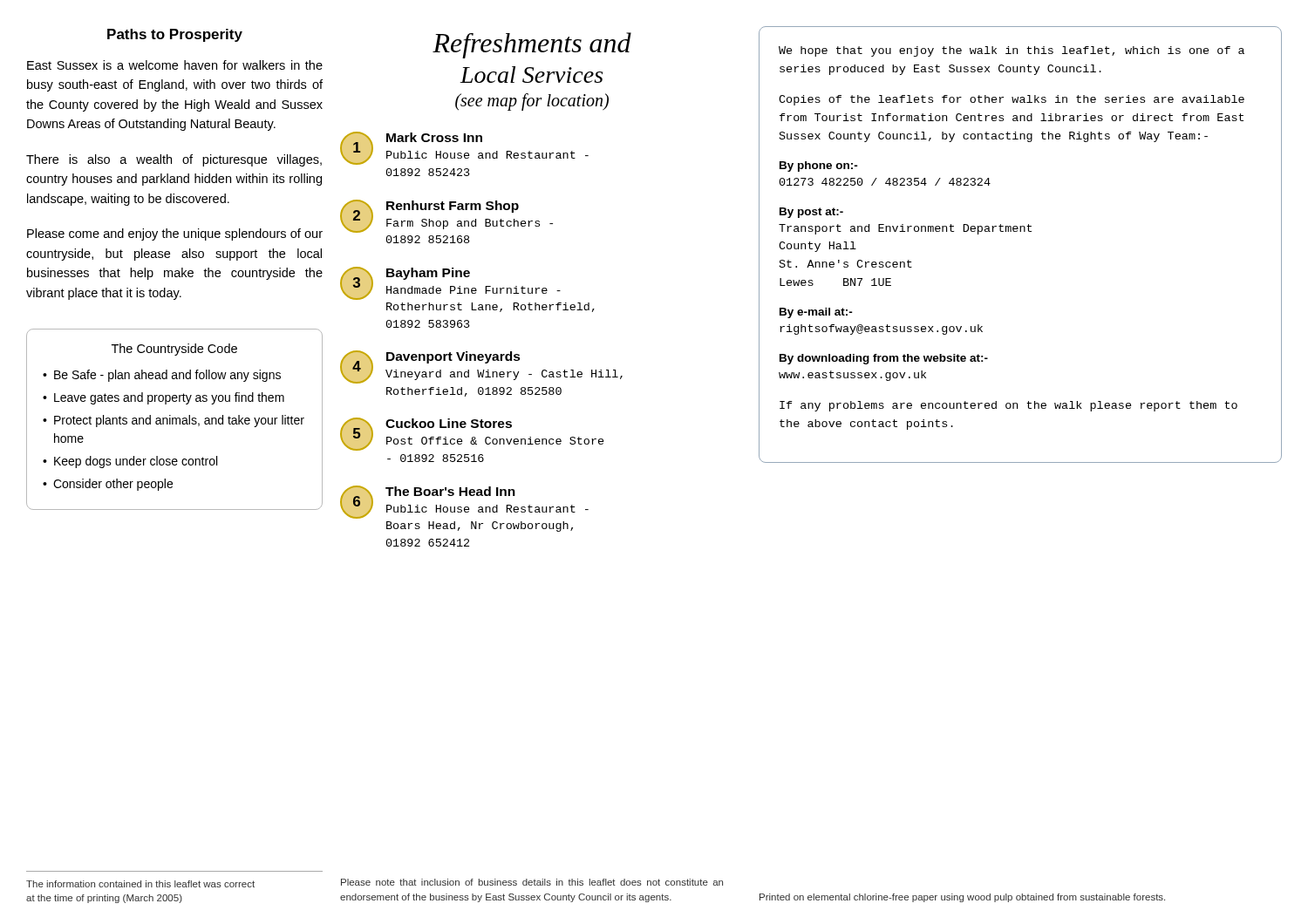Where does it say "•Consider other people"?

point(108,484)
